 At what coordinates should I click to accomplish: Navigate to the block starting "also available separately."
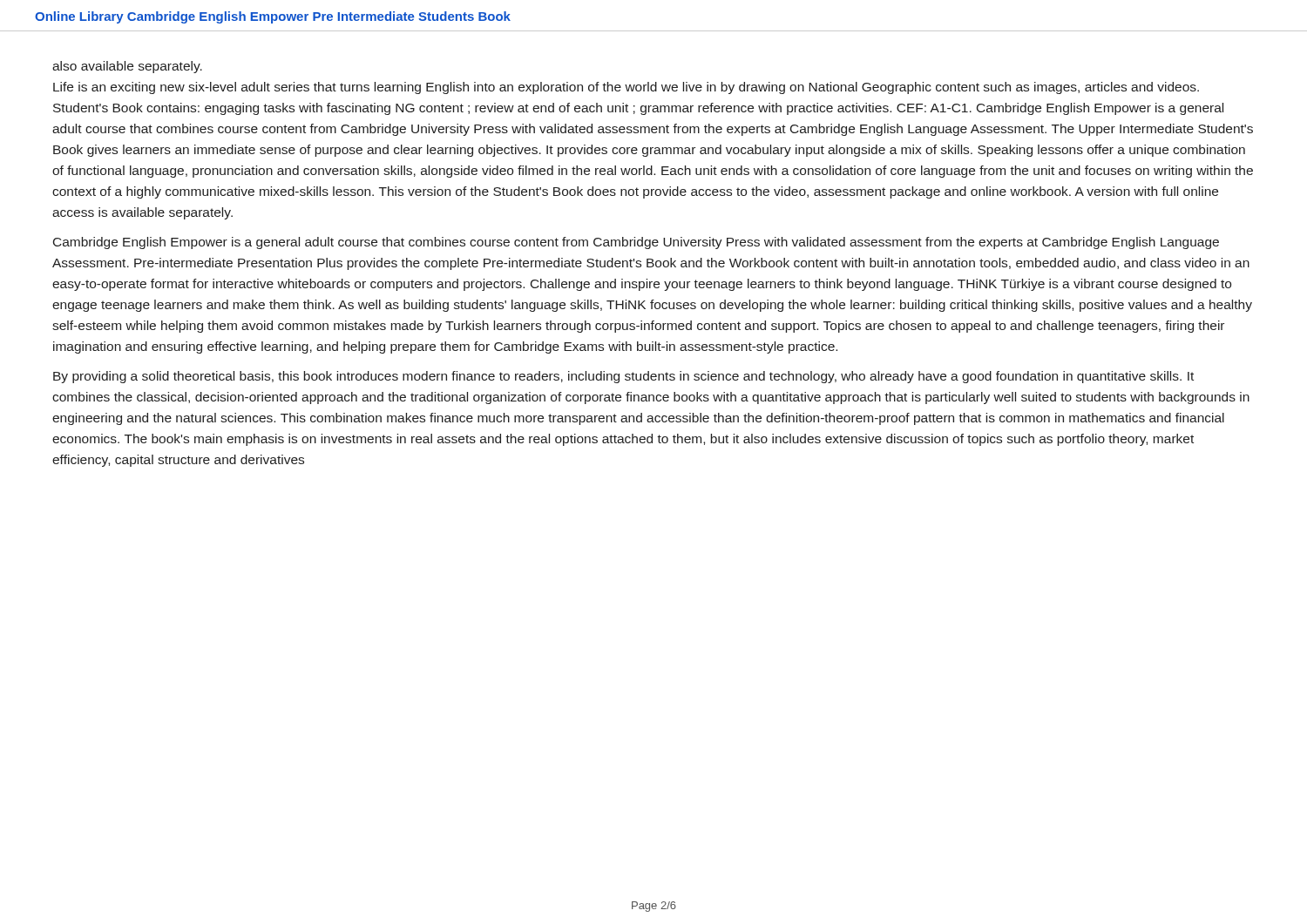point(653,139)
